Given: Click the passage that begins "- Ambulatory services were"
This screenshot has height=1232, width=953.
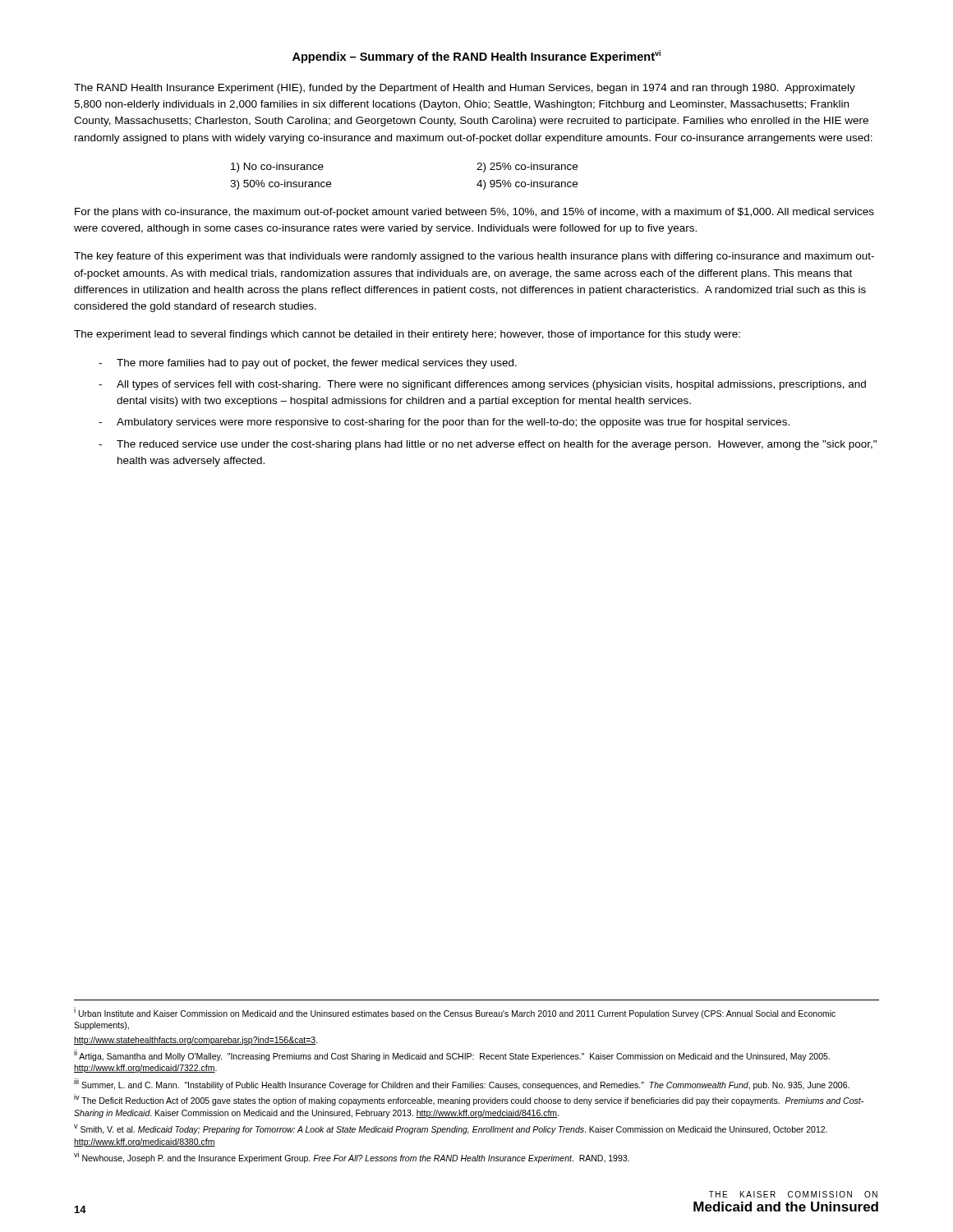Looking at the screenshot, I should 444,423.
